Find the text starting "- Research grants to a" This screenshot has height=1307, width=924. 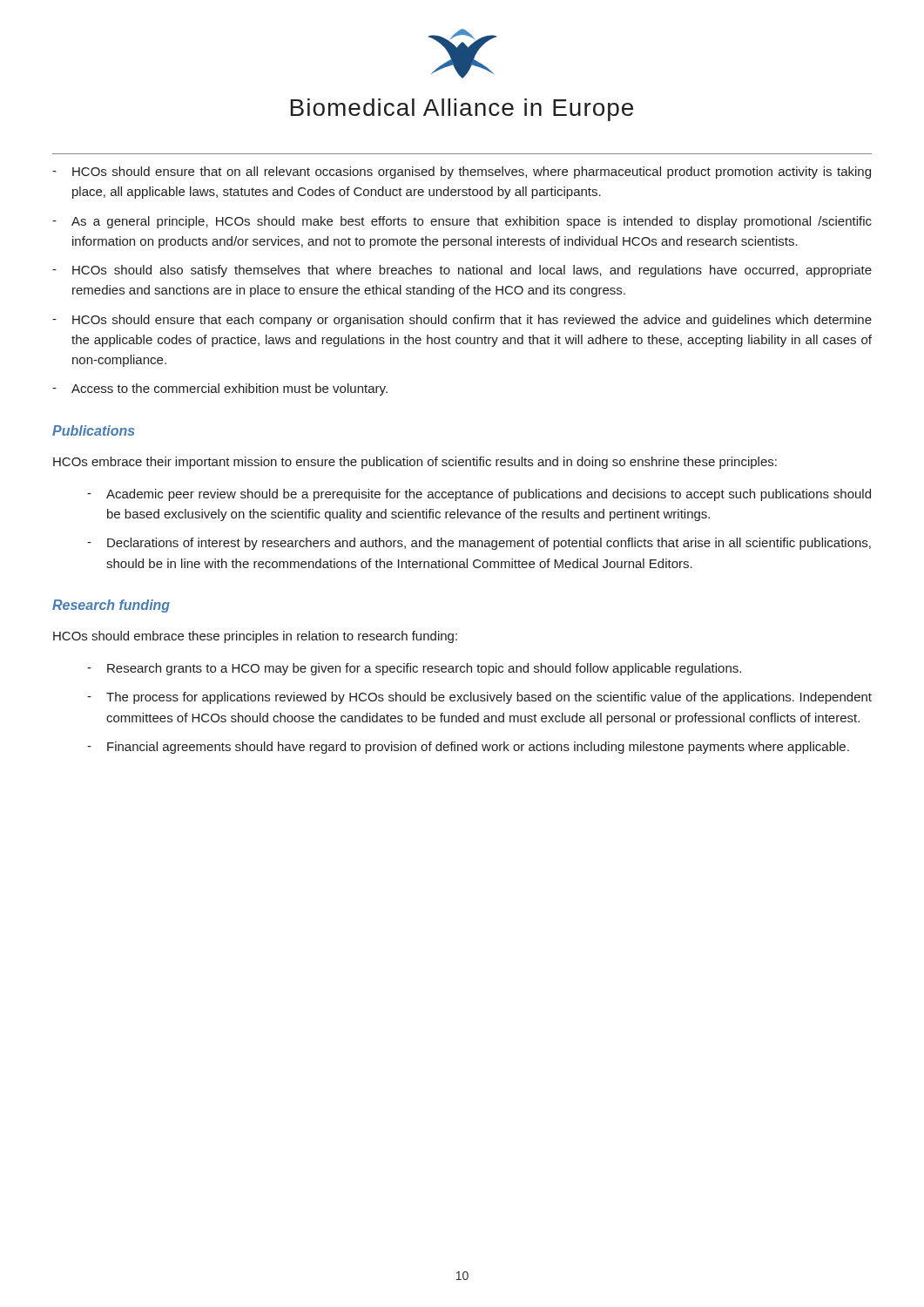click(479, 668)
